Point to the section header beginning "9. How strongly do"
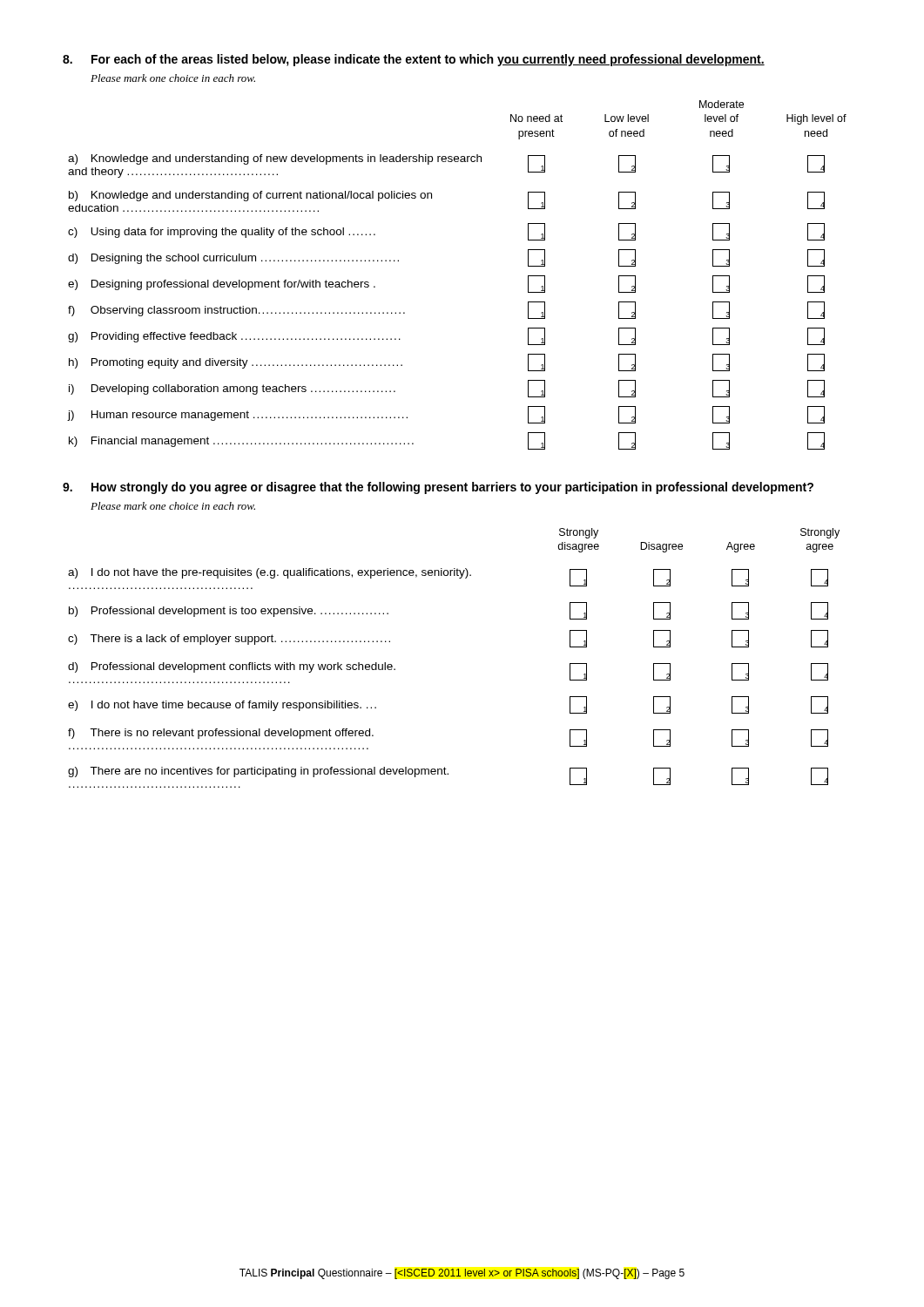Screen dimensions: 1307x924 pyautogui.click(x=462, y=487)
